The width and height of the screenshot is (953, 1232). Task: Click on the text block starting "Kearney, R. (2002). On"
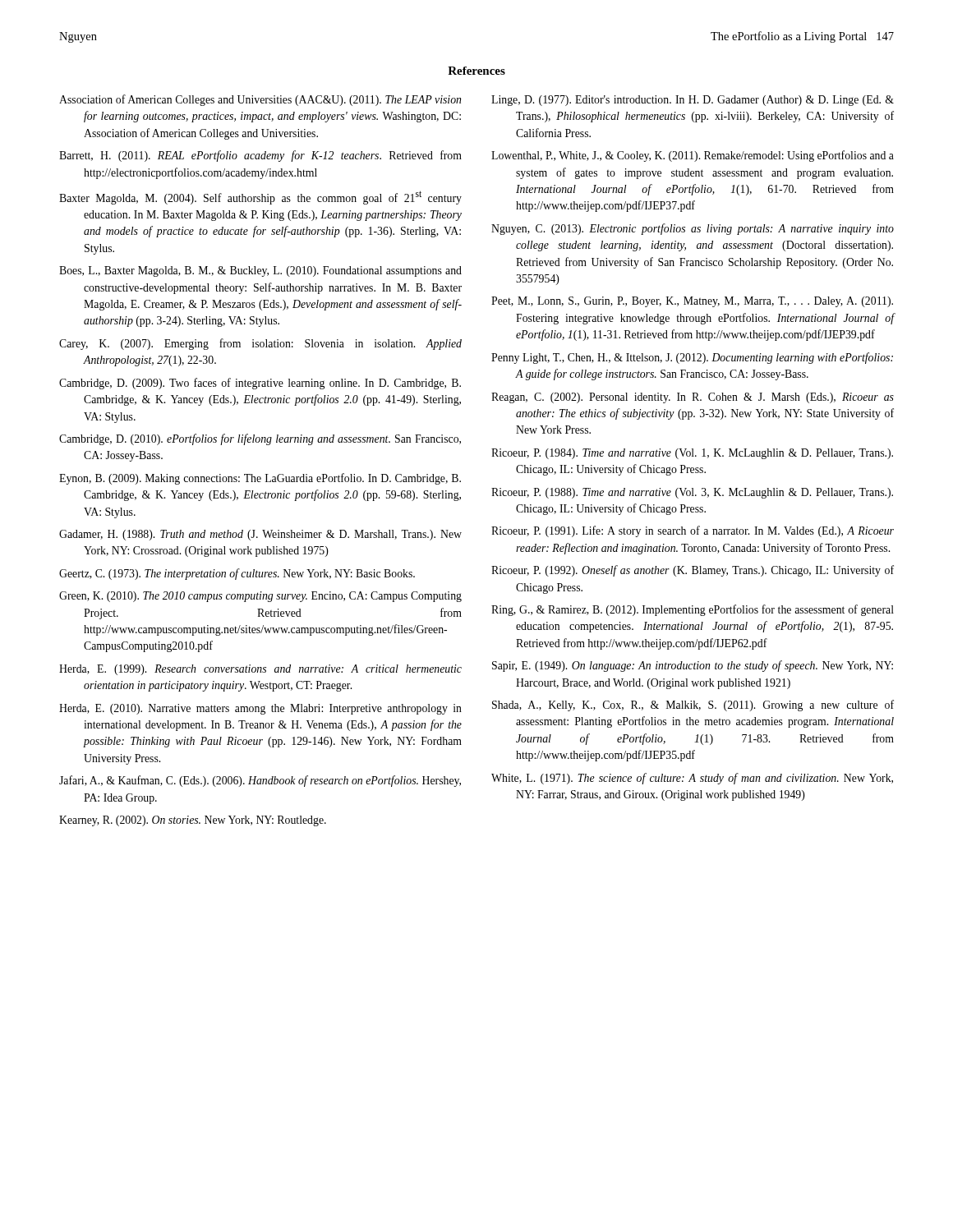193,820
